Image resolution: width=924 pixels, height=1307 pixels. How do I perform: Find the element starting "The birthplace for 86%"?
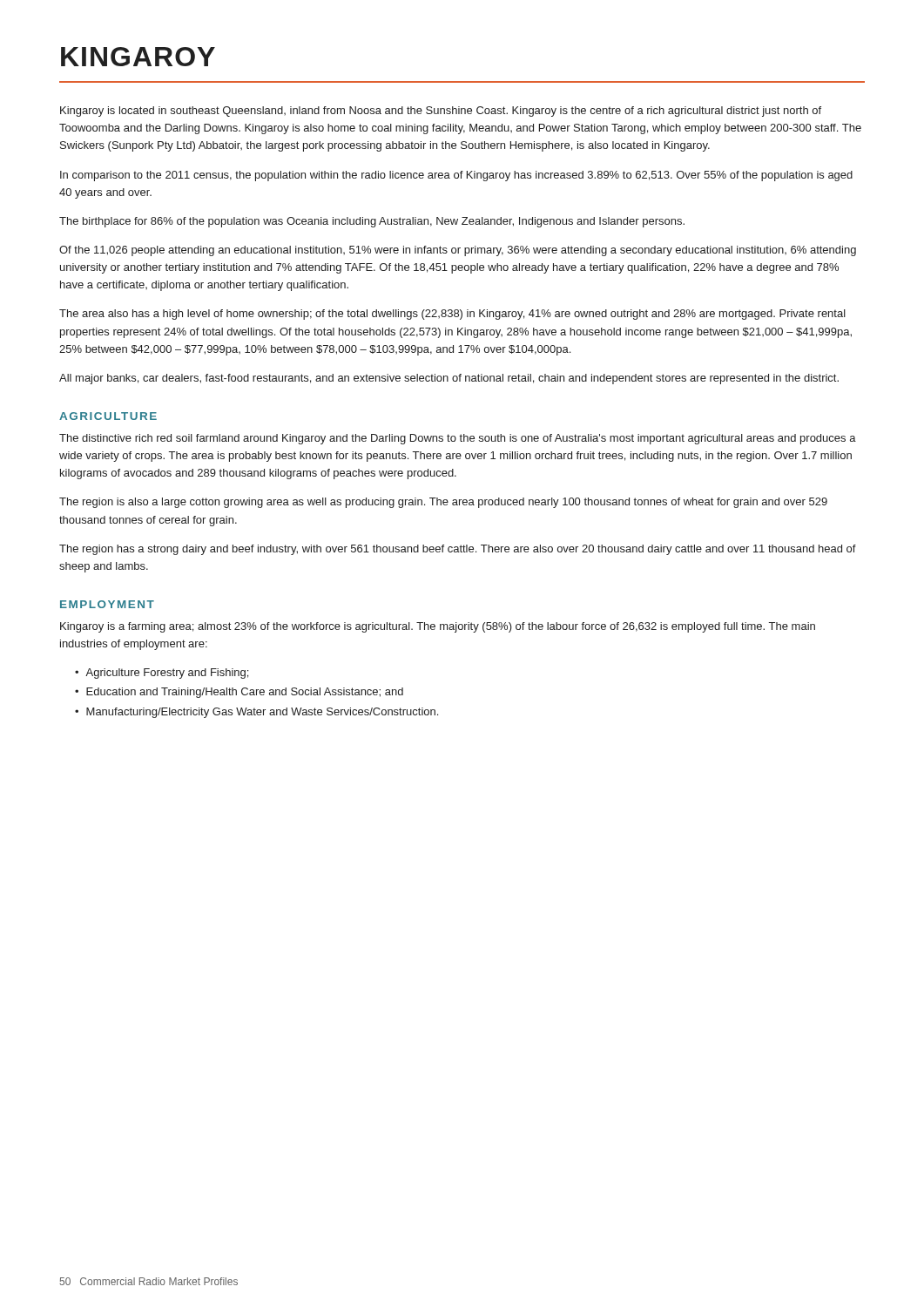tap(372, 221)
